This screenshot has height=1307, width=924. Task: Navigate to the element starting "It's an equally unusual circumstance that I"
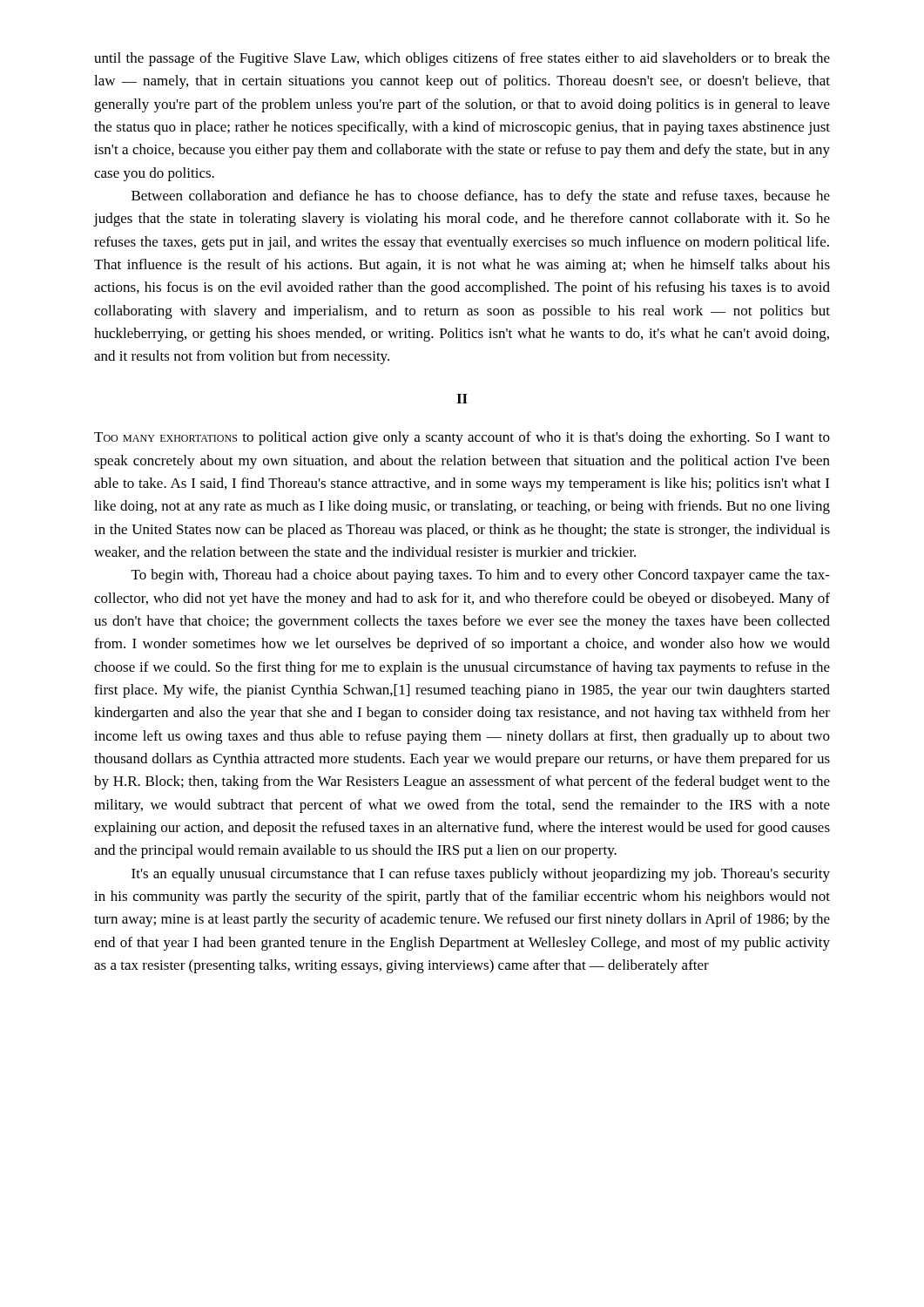462,920
